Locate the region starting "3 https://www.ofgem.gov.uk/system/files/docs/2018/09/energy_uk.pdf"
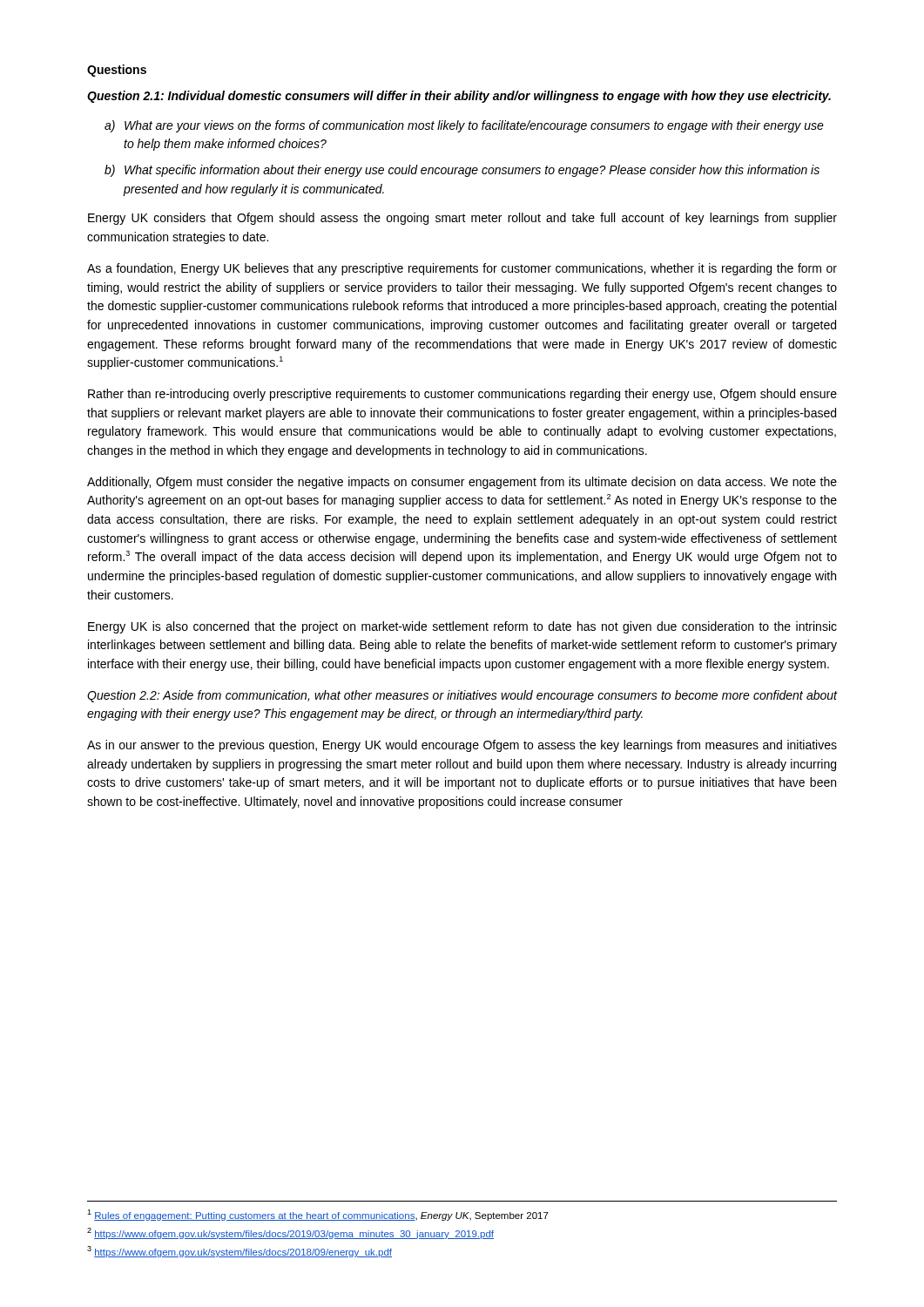Image resolution: width=924 pixels, height=1307 pixels. coord(240,1251)
